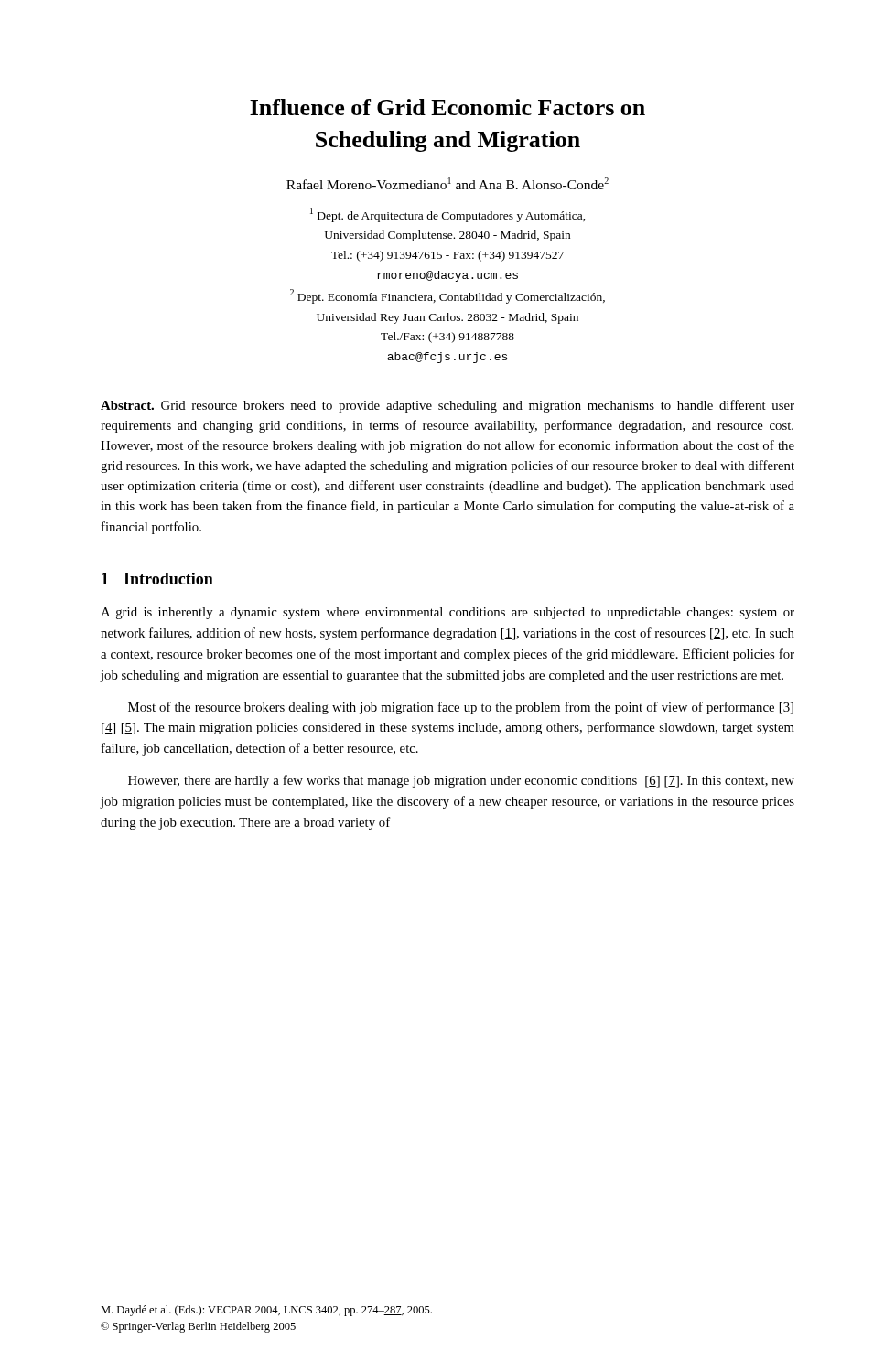
Task: Click on the text block containing "However, there are hardly"
Action: pyautogui.click(x=448, y=802)
